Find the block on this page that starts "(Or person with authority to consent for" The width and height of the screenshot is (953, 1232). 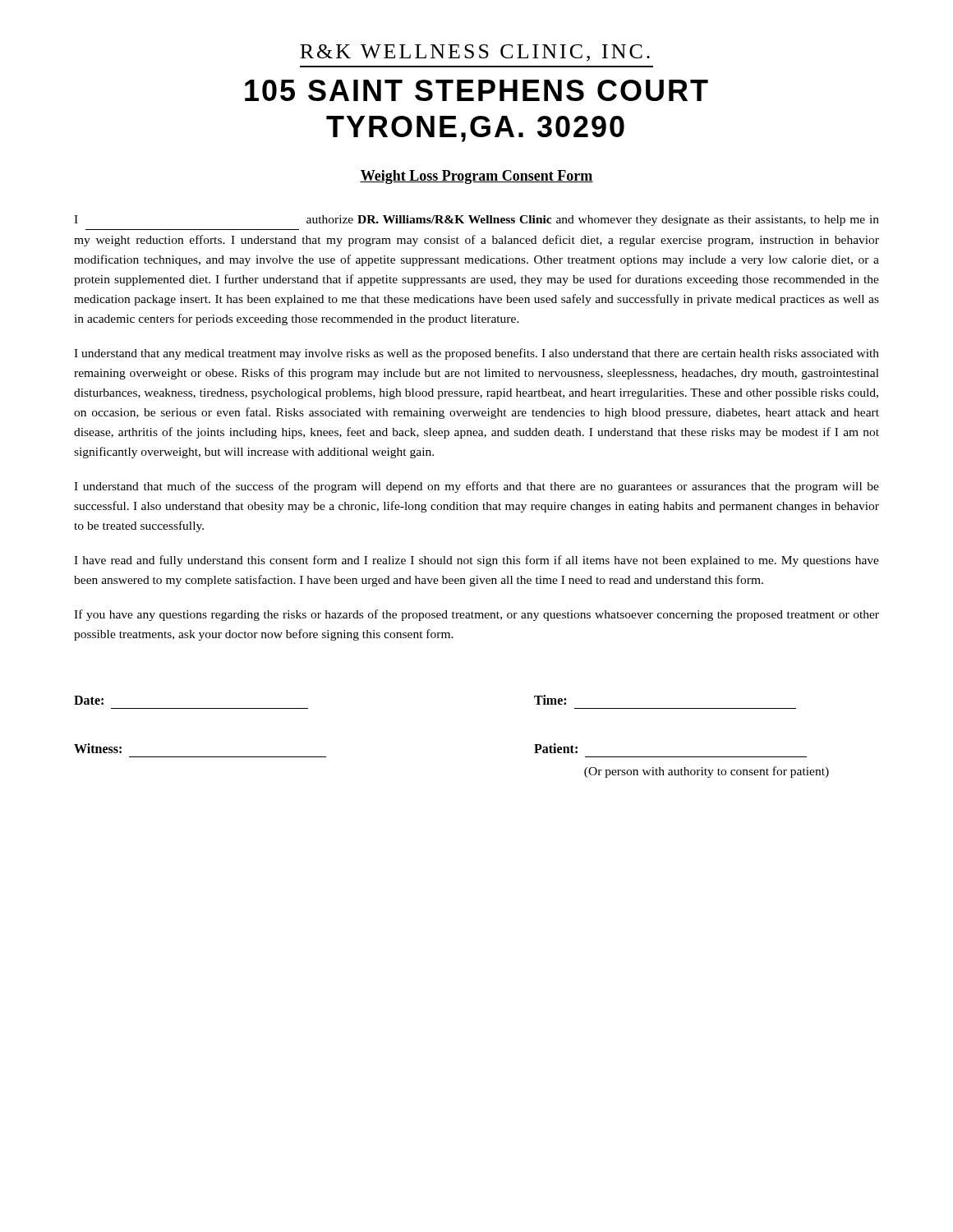(x=707, y=771)
